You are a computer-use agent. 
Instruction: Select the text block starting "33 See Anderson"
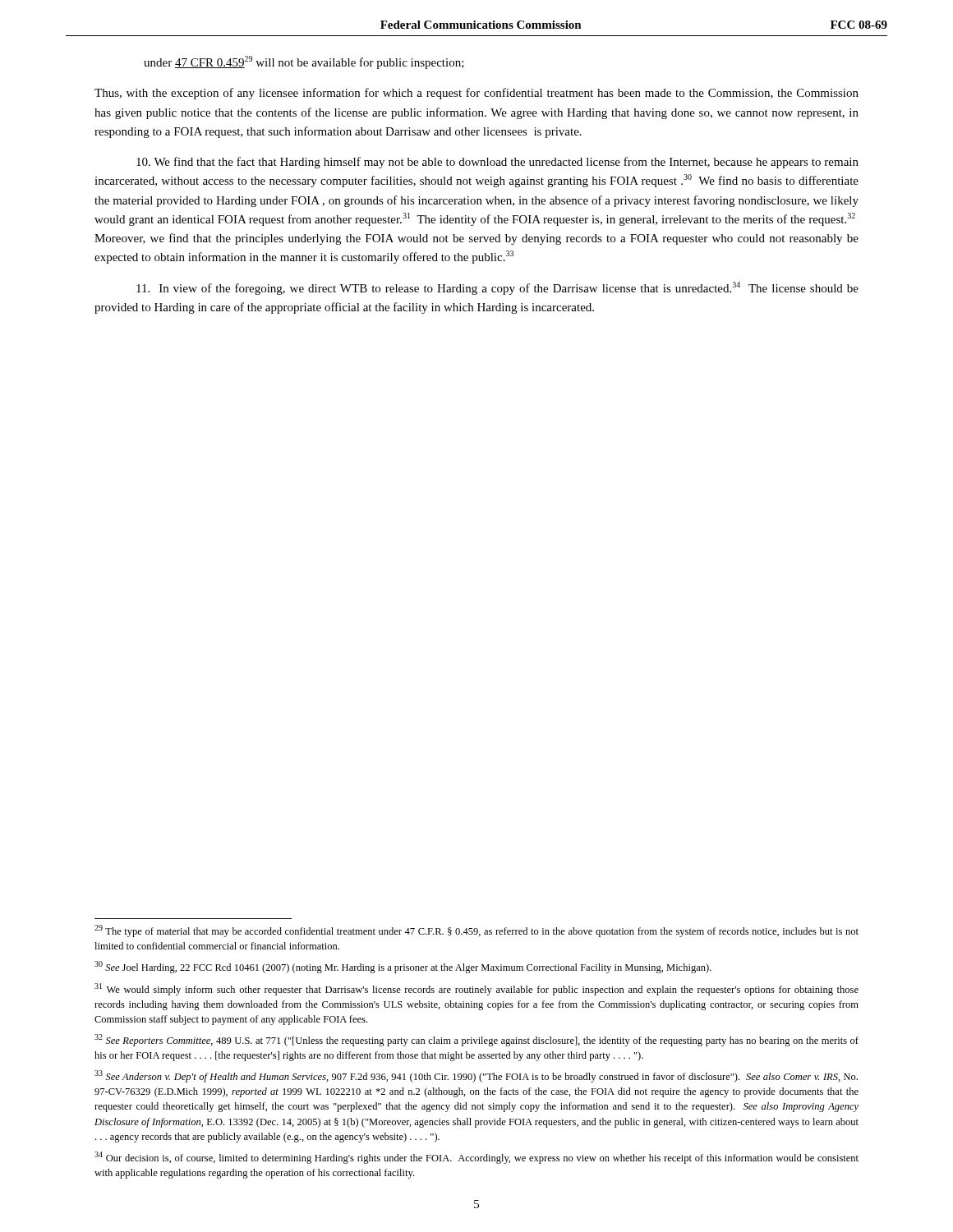point(476,1106)
